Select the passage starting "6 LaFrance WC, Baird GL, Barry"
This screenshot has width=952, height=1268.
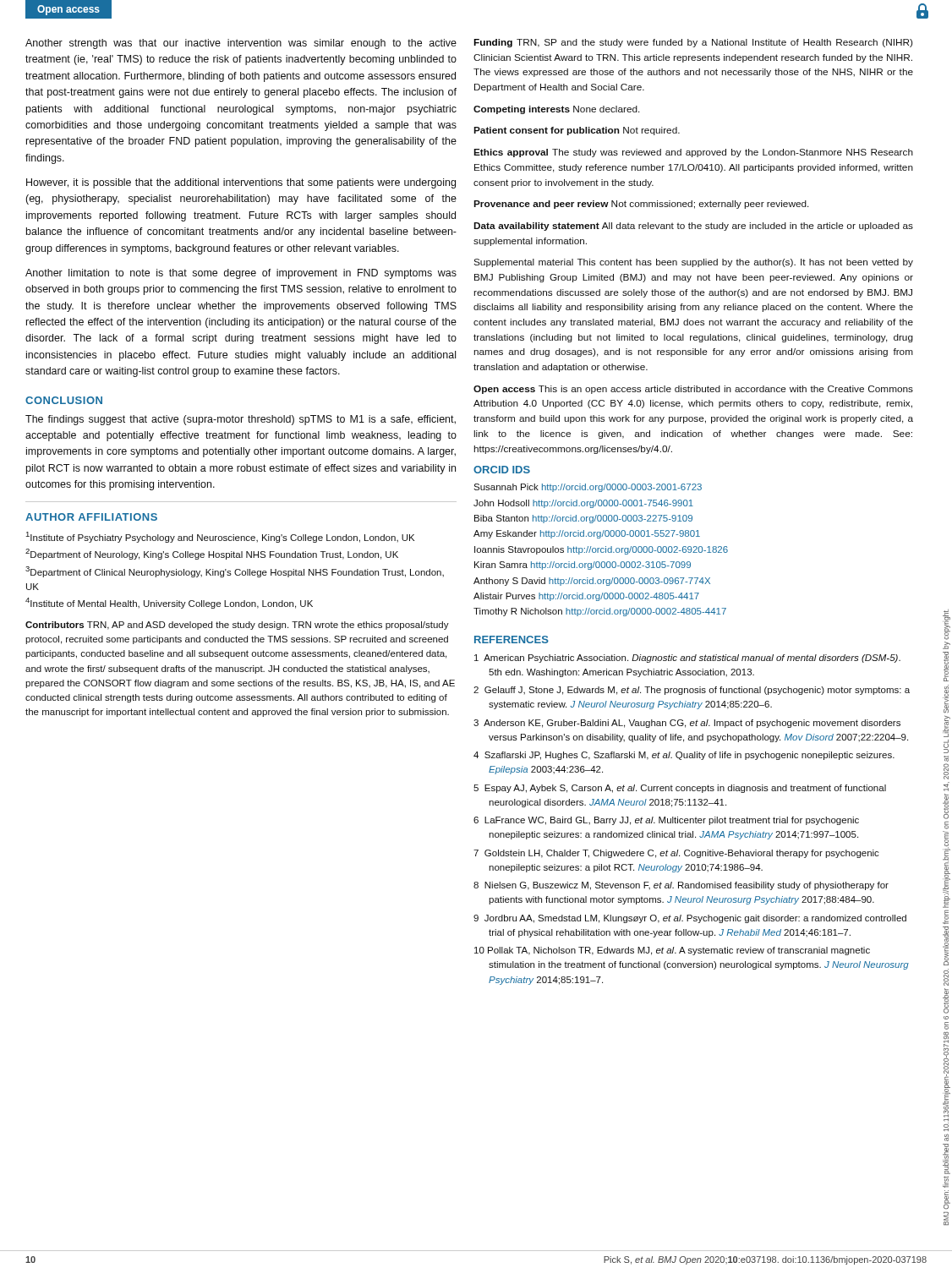pyautogui.click(x=666, y=827)
